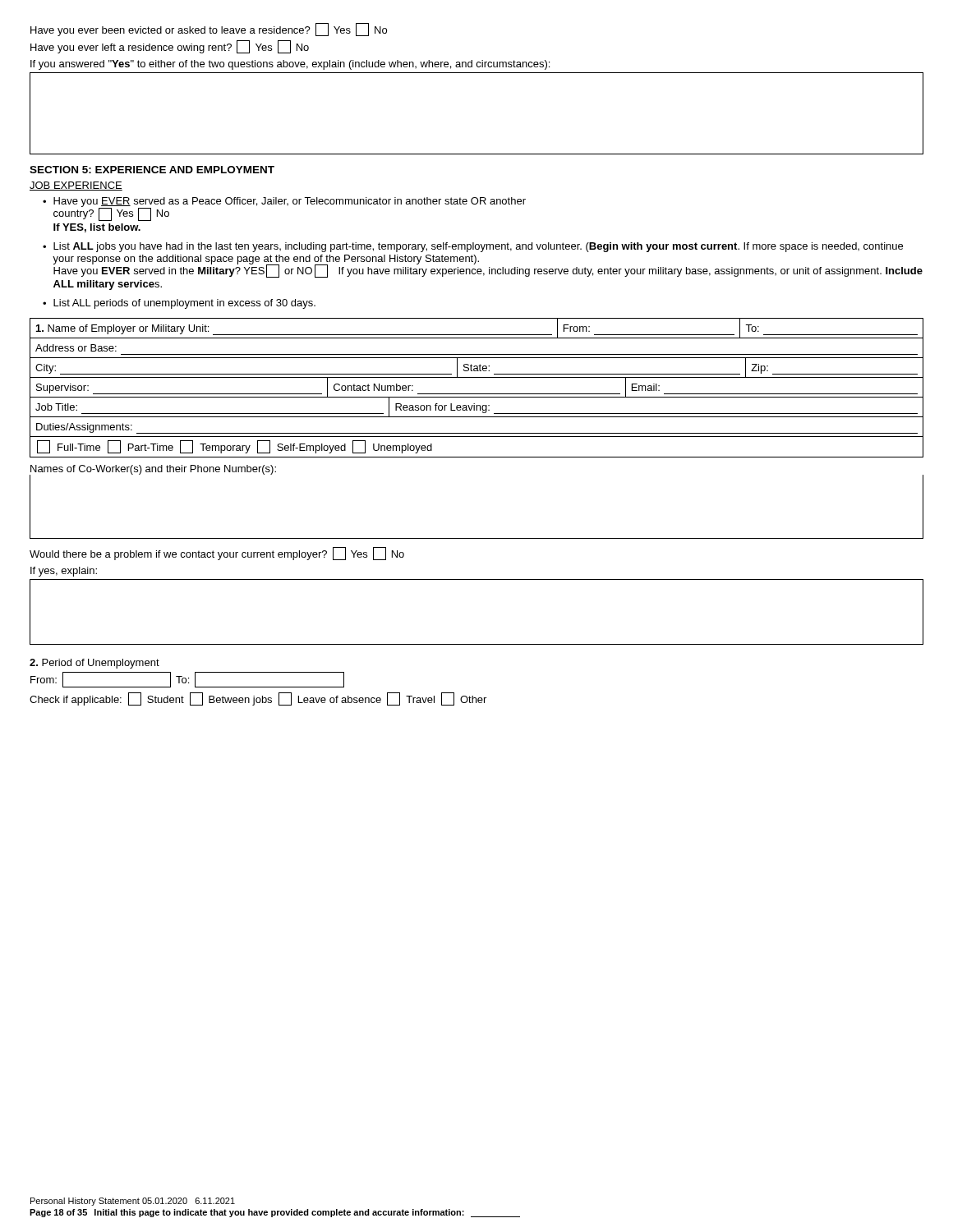Point to the block beginning "• Have you EVER served as a Peace"
The width and height of the screenshot is (953, 1232).
point(284,214)
